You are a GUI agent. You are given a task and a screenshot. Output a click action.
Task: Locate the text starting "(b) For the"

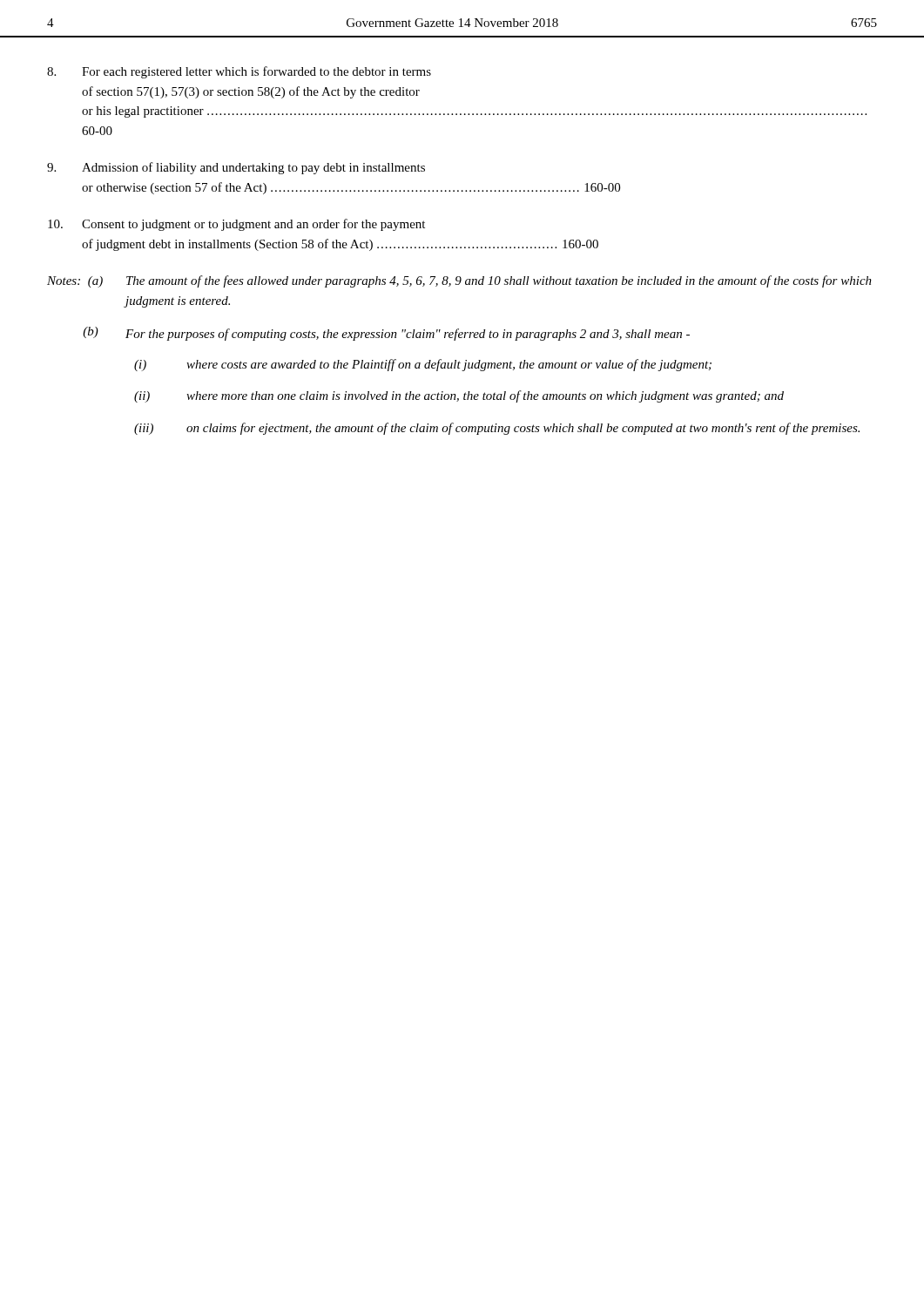[x=462, y=387]
